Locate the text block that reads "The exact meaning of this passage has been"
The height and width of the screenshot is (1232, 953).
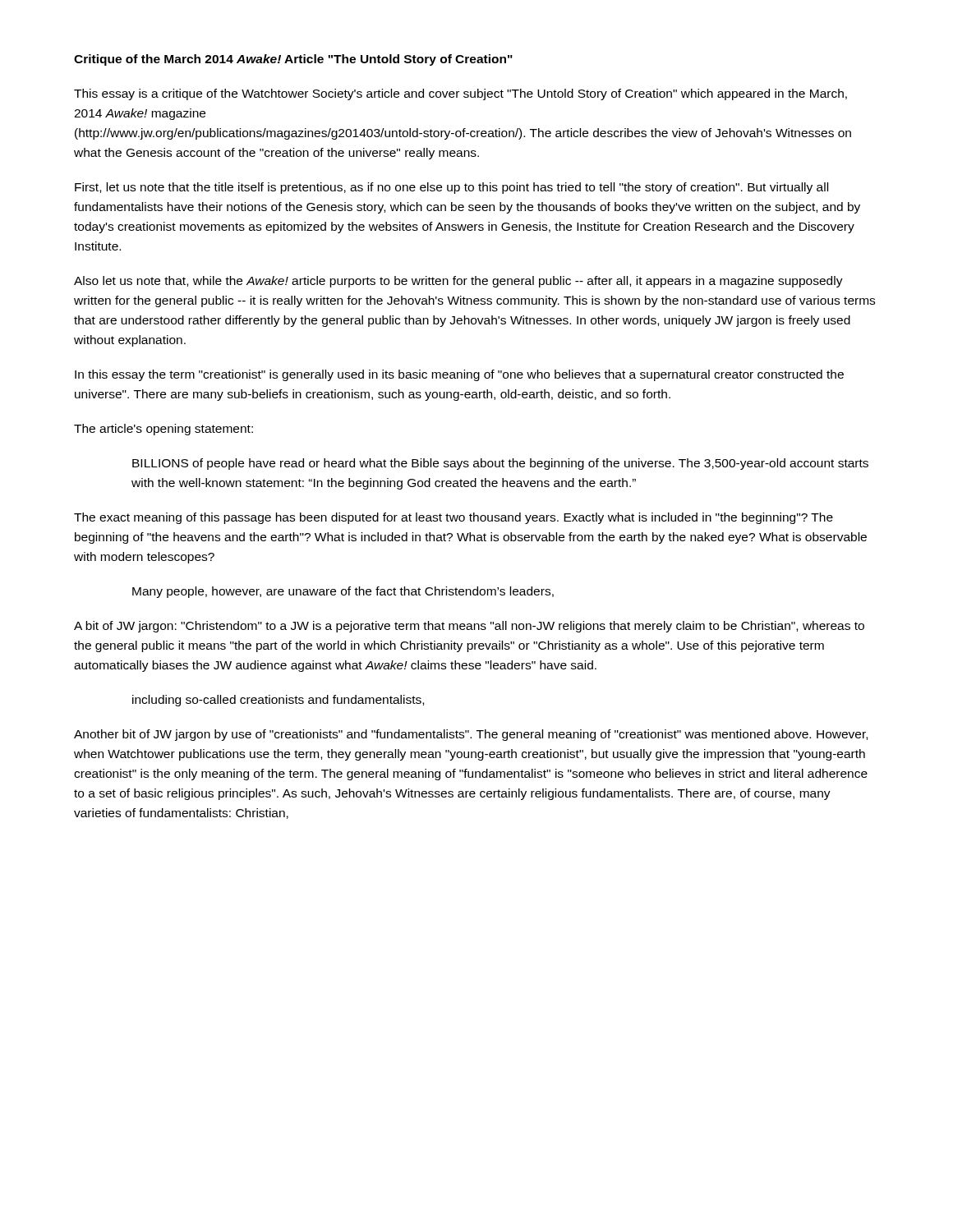click(x=471, y=537)
